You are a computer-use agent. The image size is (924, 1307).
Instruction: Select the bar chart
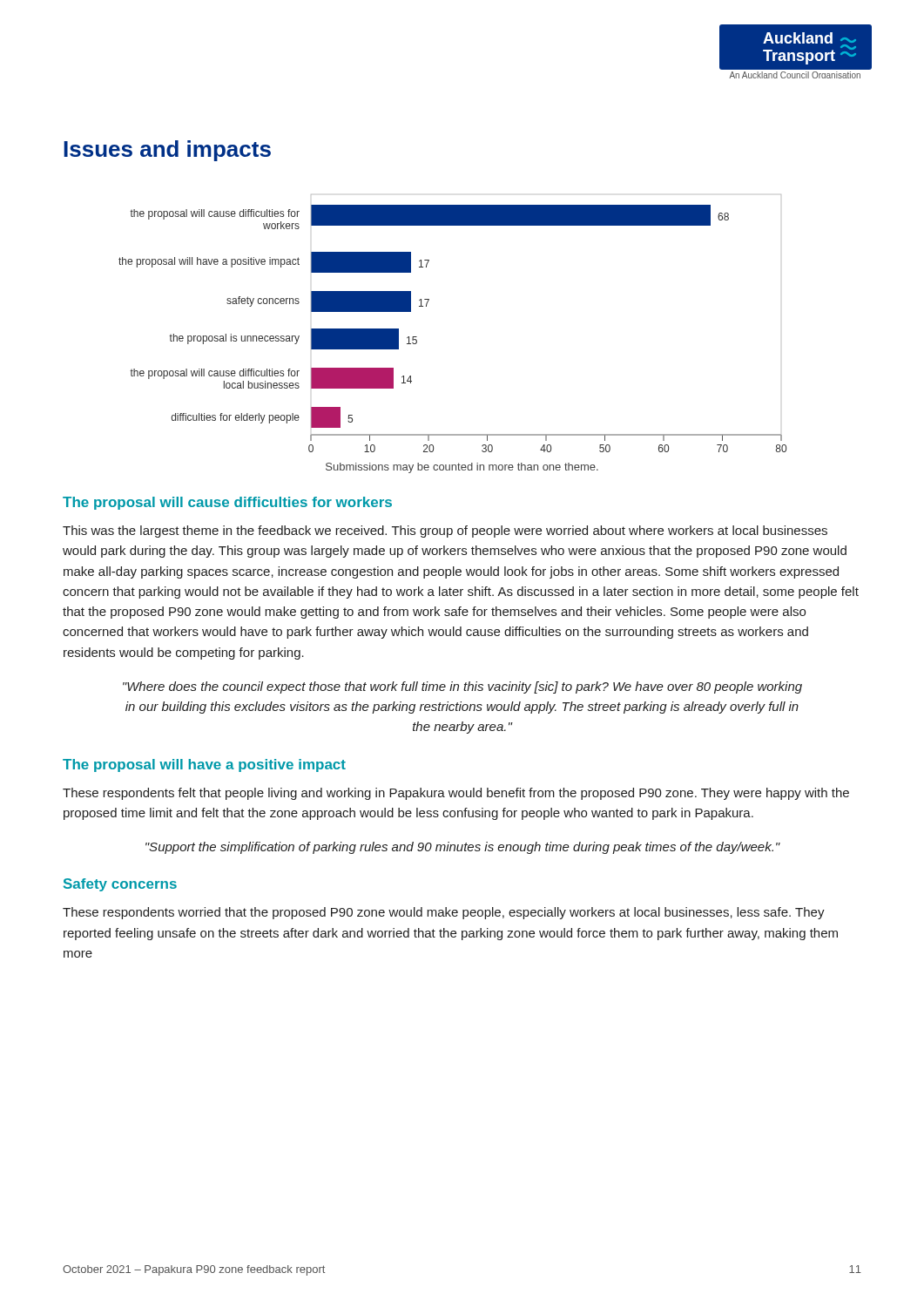(462, 318)
